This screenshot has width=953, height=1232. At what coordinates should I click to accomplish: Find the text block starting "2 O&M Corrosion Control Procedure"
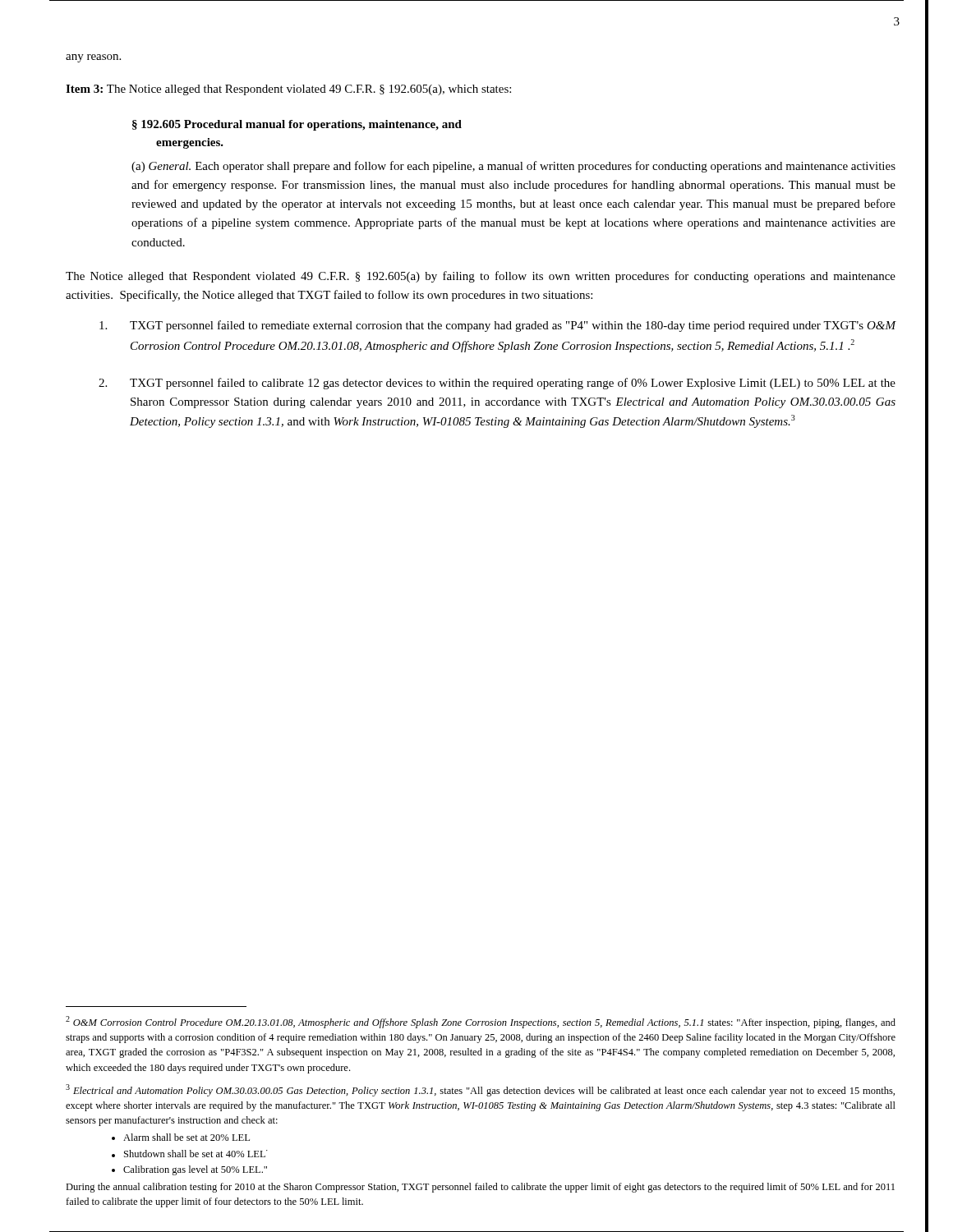[481, 1044]
